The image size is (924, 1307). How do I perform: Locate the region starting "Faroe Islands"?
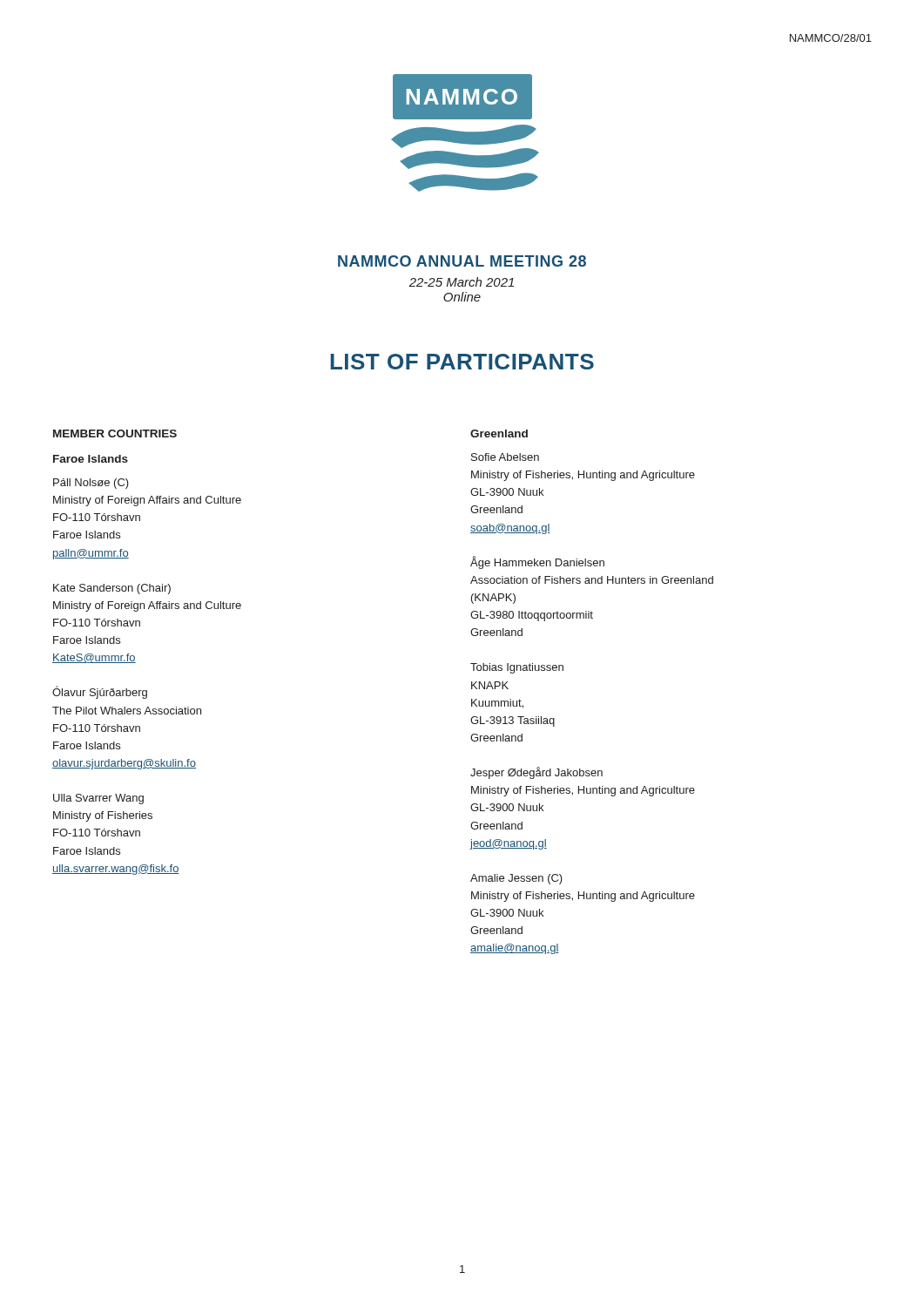tap(90, 459)
